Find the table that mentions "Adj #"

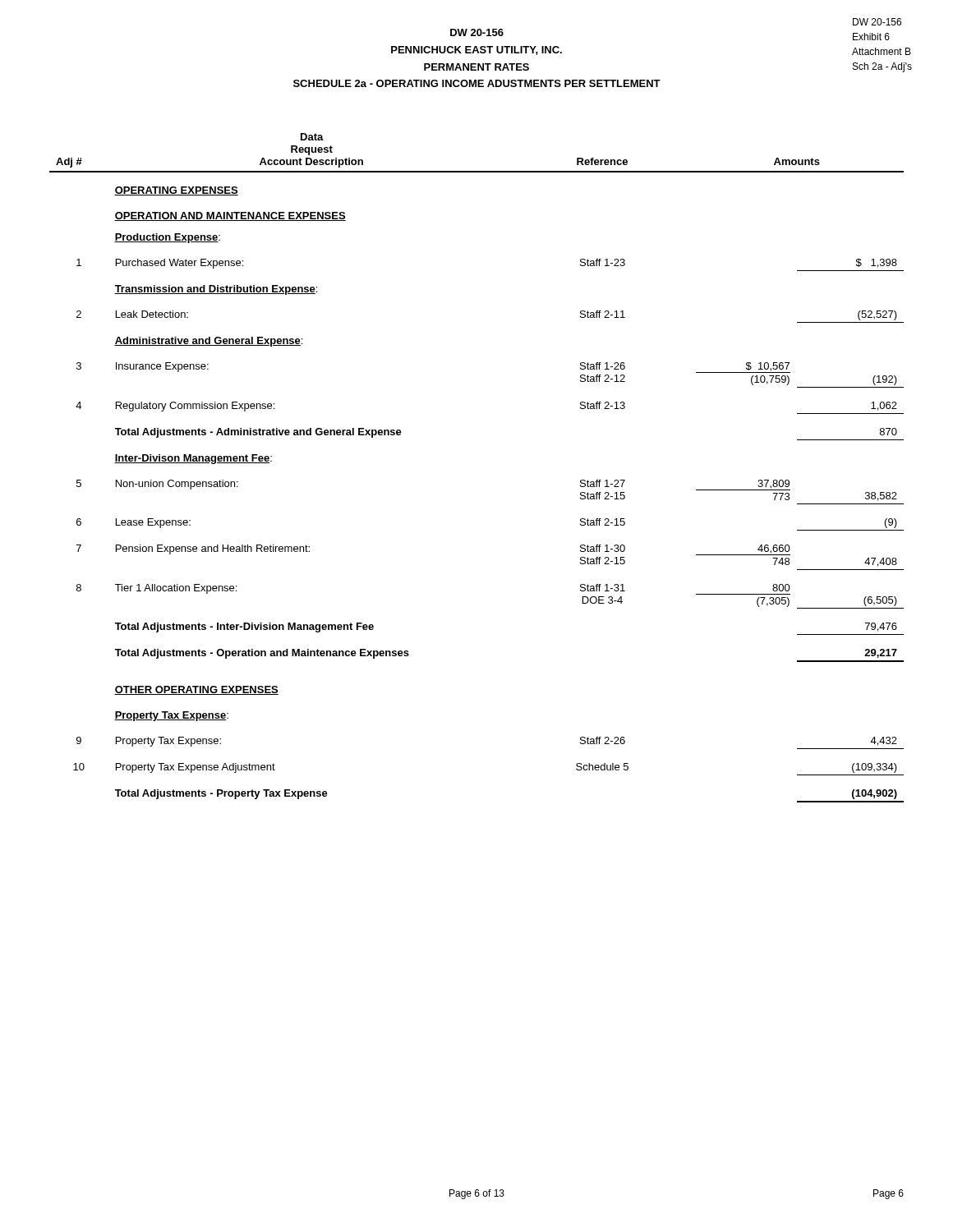coord(476,465)
